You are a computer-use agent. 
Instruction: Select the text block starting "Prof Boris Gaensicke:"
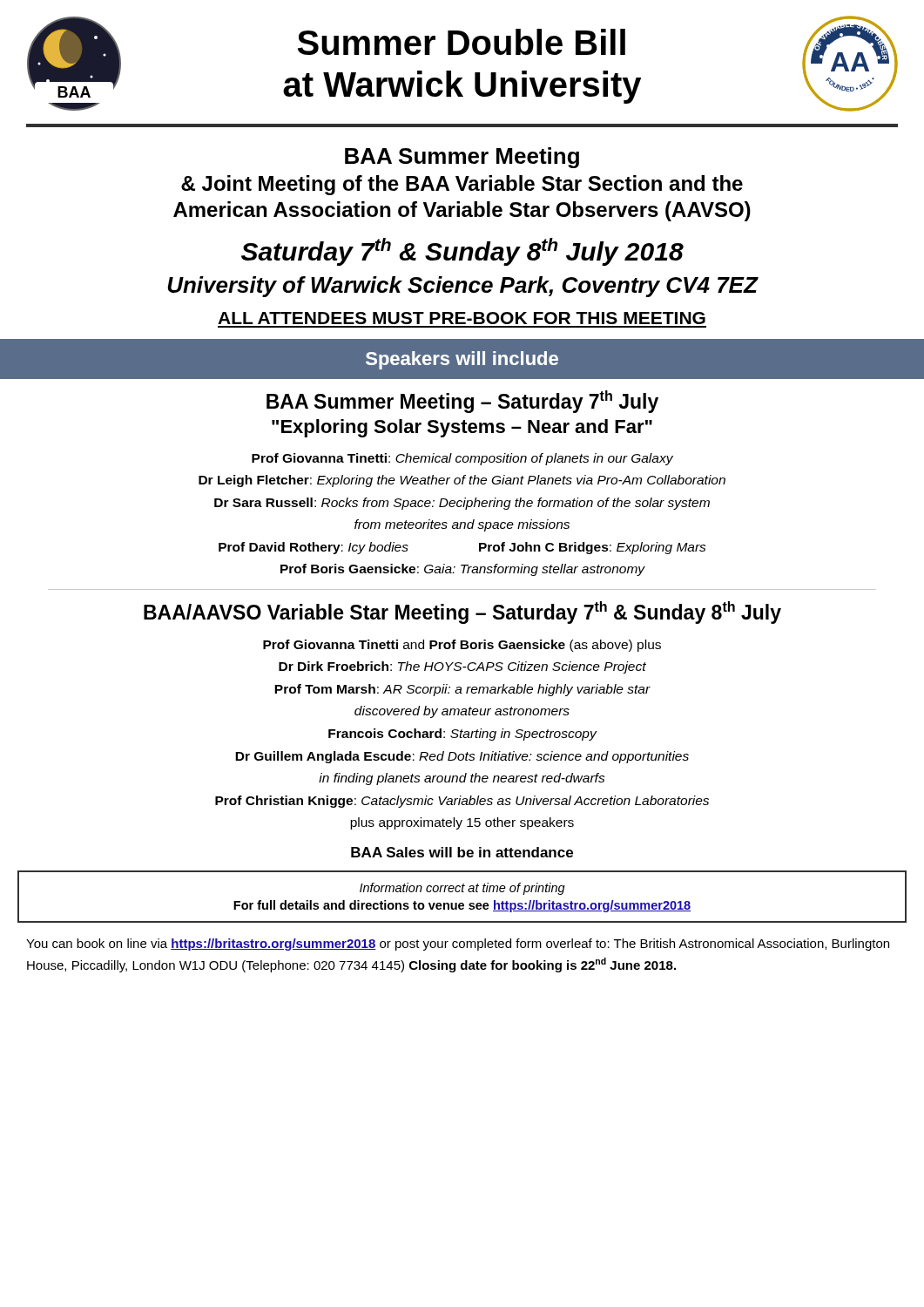(x=462, y=569)
